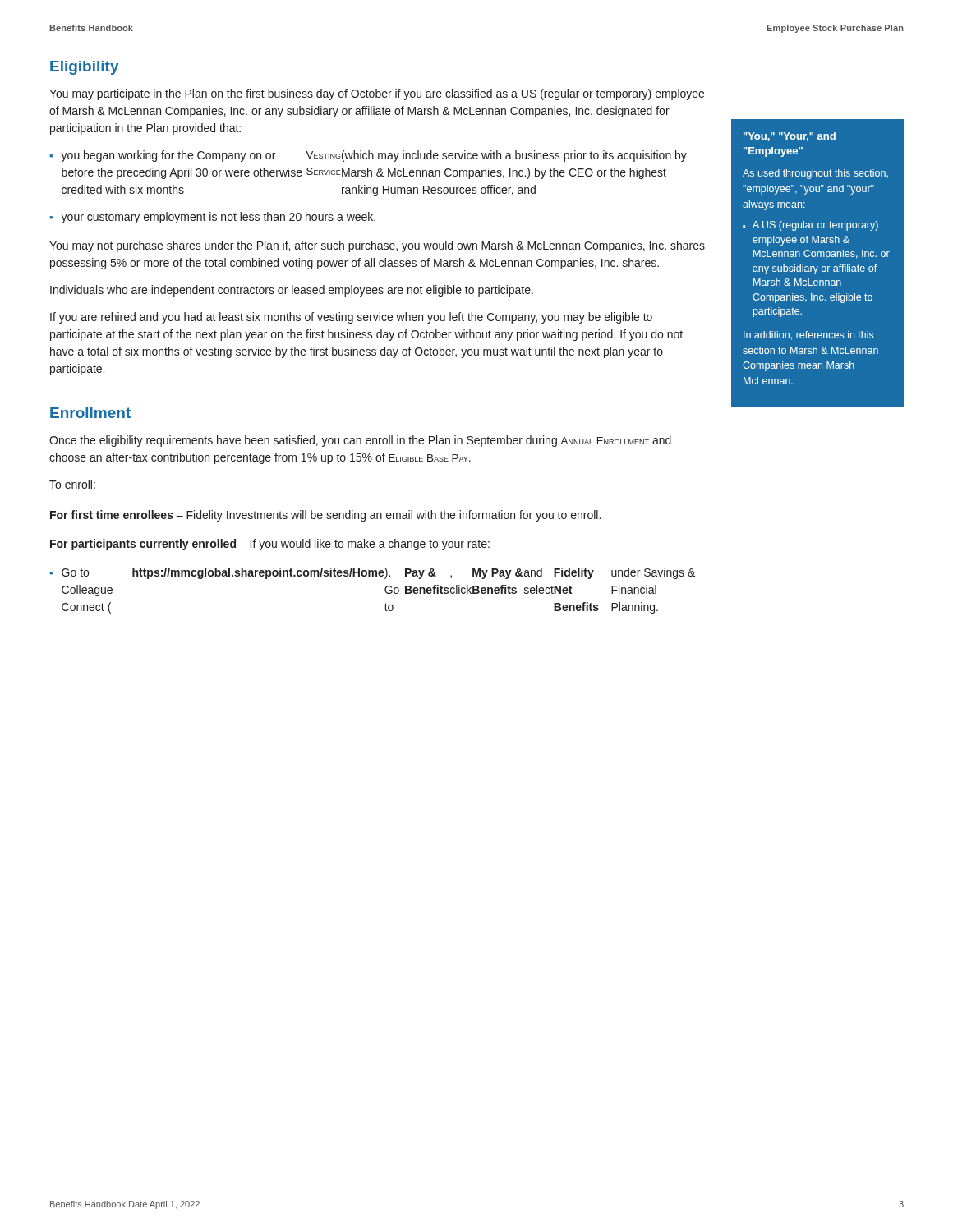The image size is (953, 1232).
Task: Click on the text block starting "you began working"
Action: coord(374,172)
